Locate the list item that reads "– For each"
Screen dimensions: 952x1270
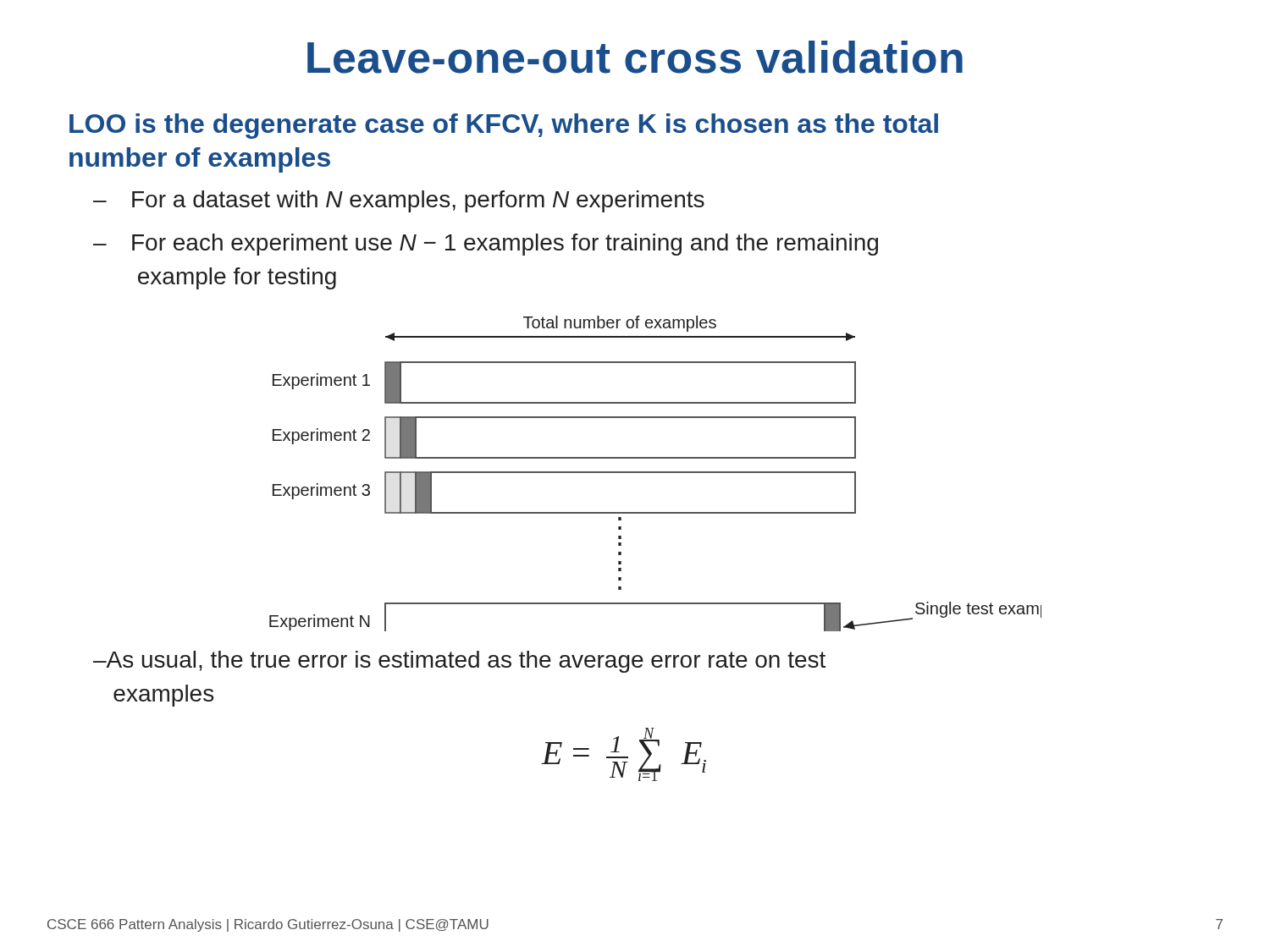[x=486, y=260]
